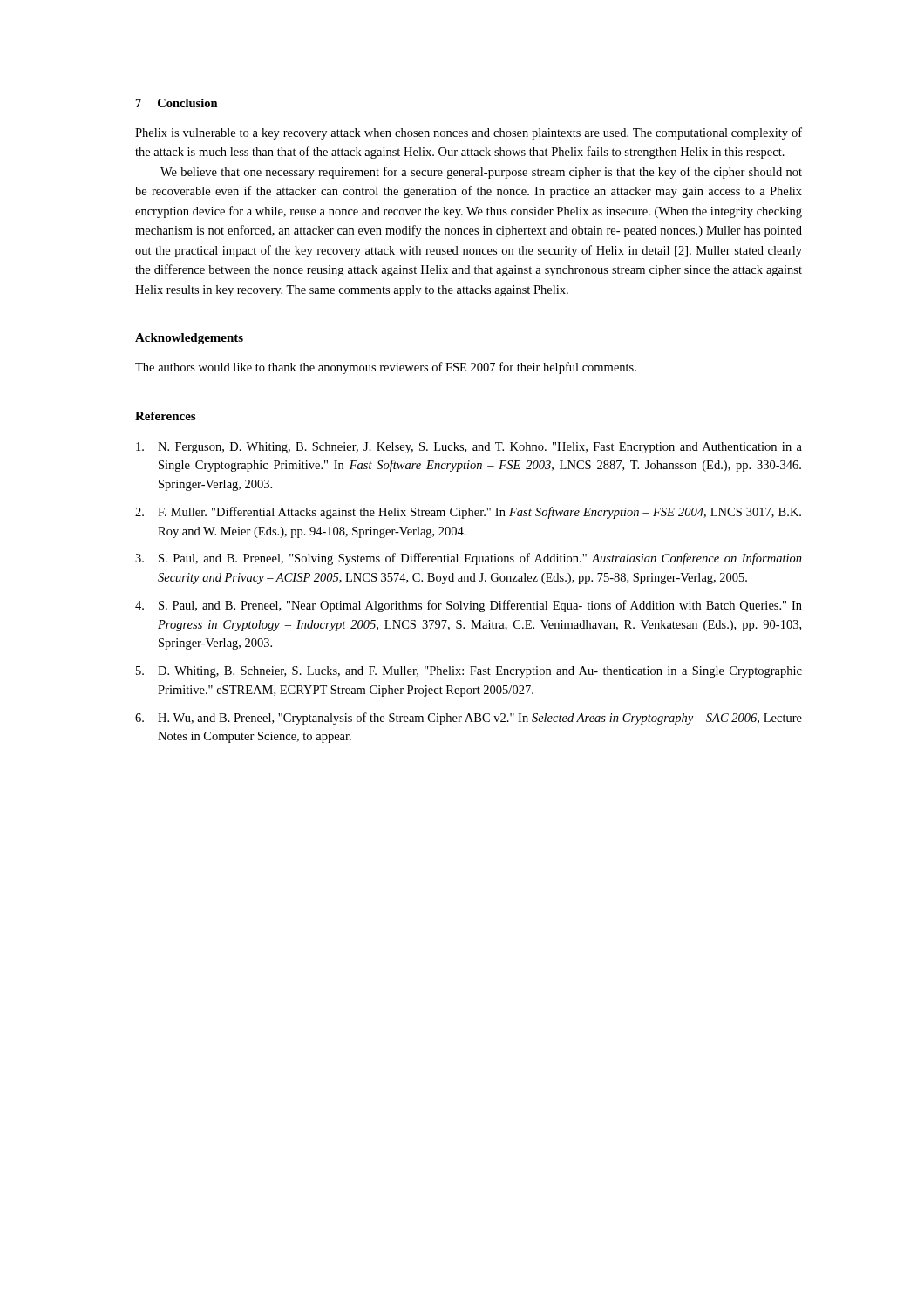
Task: Click the passage that begins "3. S. Paul,"
Action: (469, 569)
